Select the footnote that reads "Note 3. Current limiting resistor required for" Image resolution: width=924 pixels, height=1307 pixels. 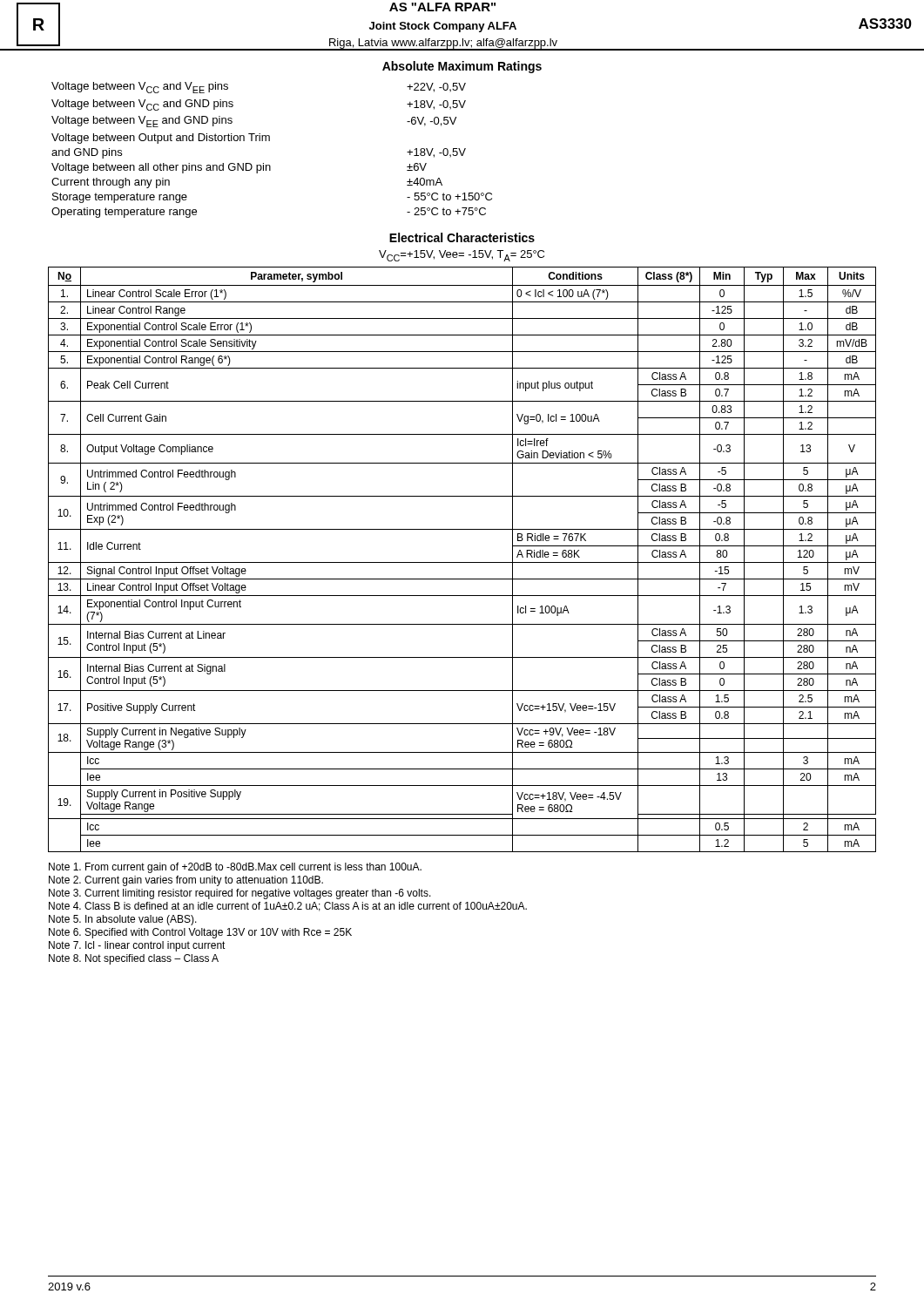tap(240, 893)
